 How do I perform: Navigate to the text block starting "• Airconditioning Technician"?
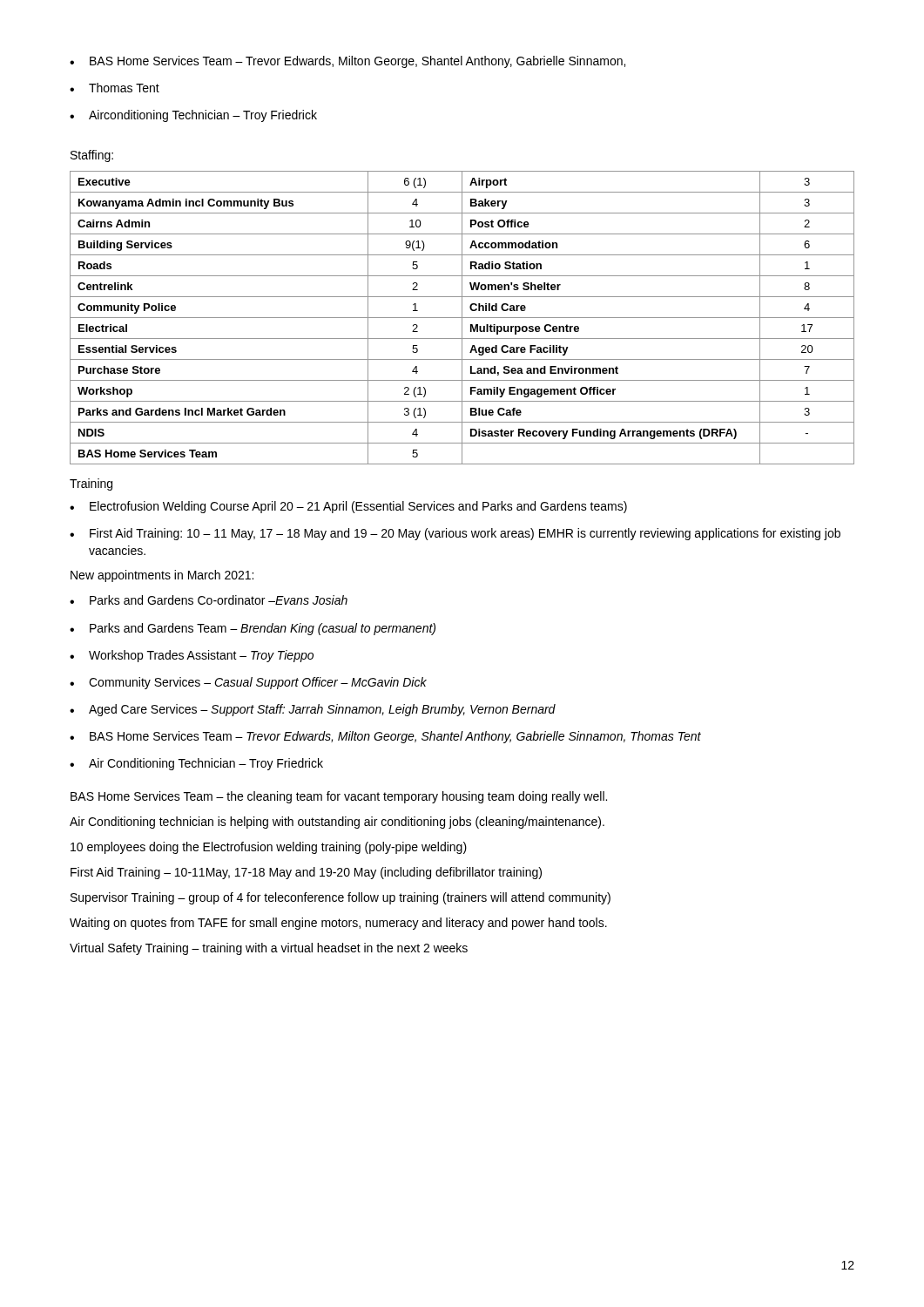(193, 116)
